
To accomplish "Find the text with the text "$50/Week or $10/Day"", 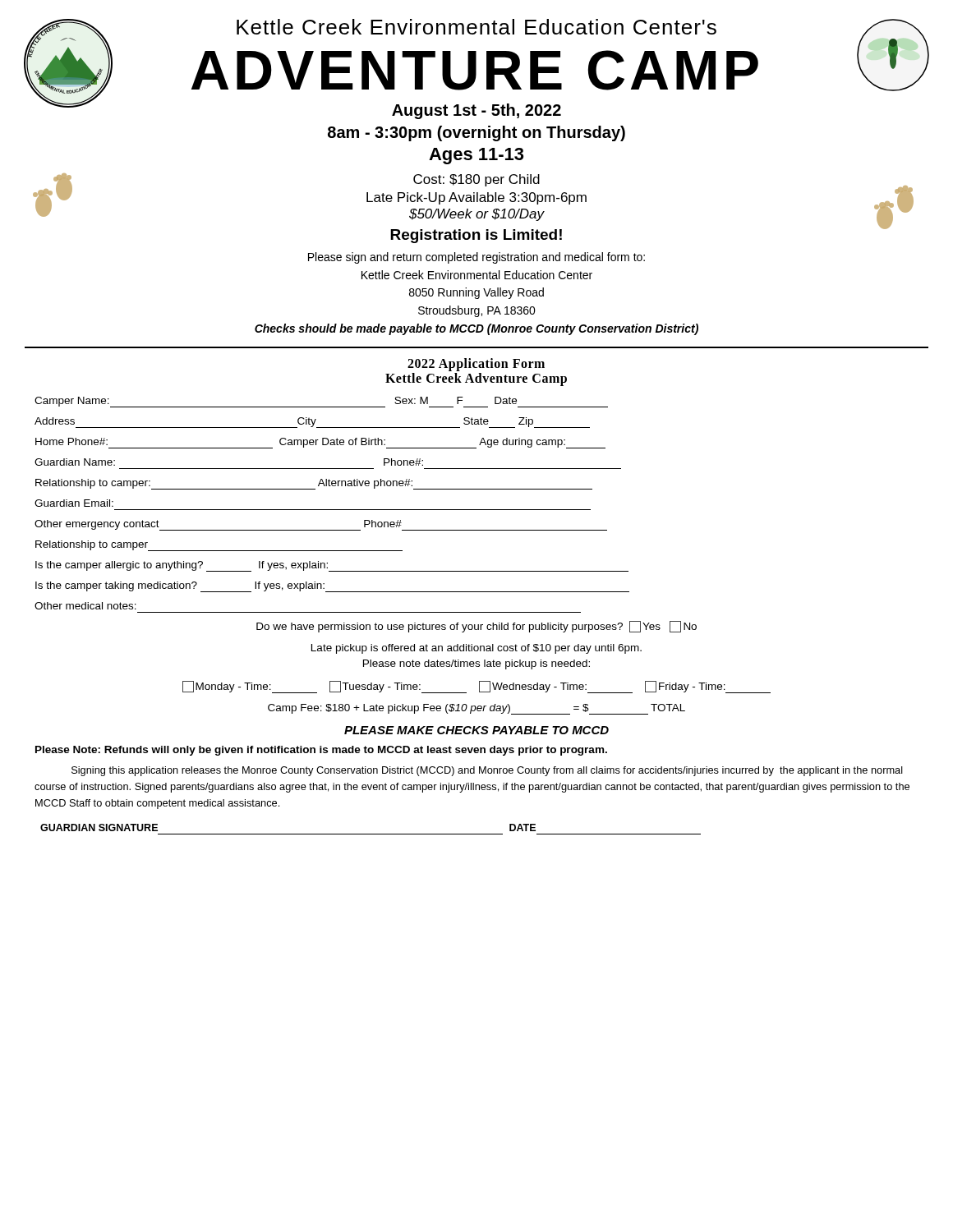I will 476,214.
